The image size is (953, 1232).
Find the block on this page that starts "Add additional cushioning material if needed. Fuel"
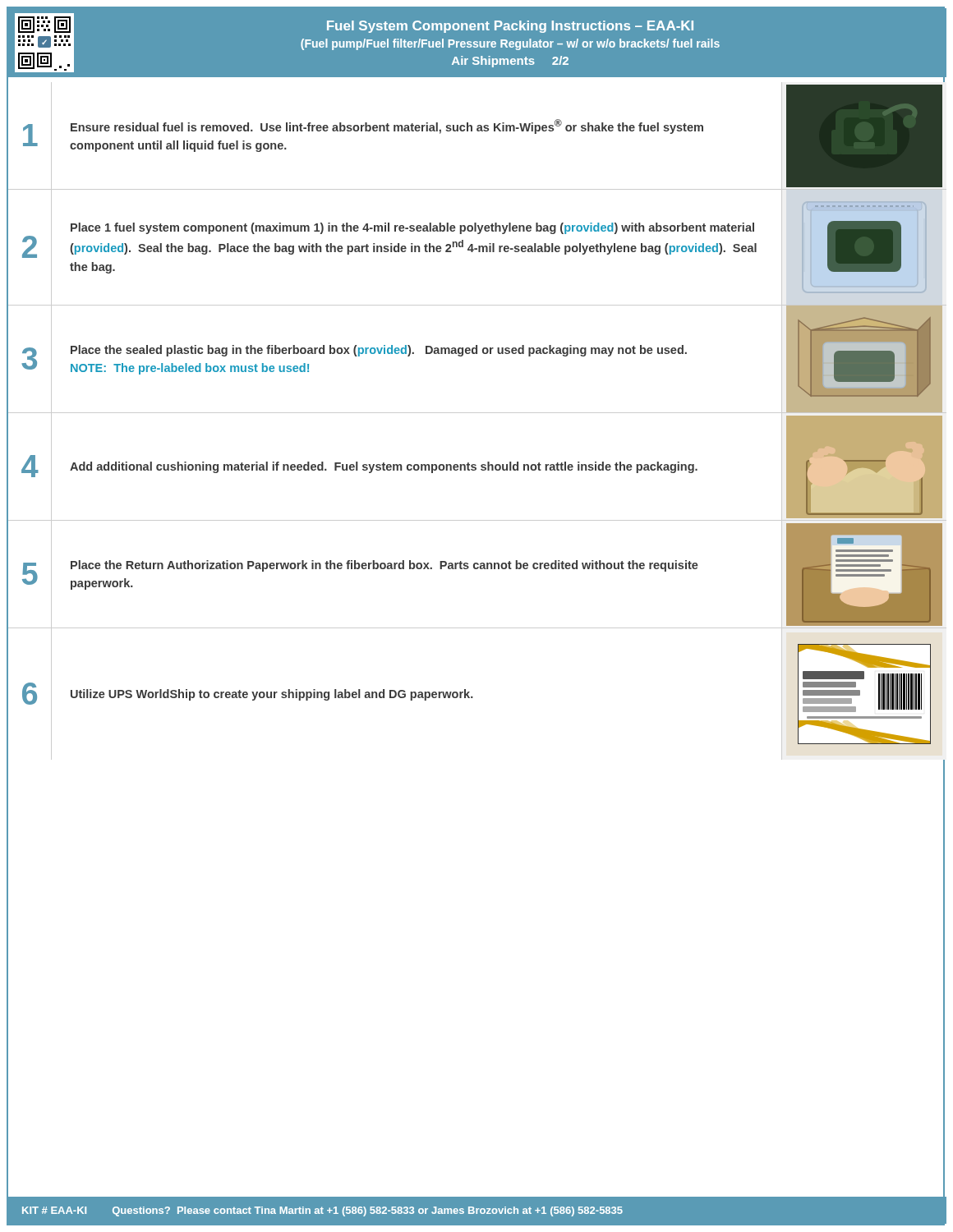point(384,467)
